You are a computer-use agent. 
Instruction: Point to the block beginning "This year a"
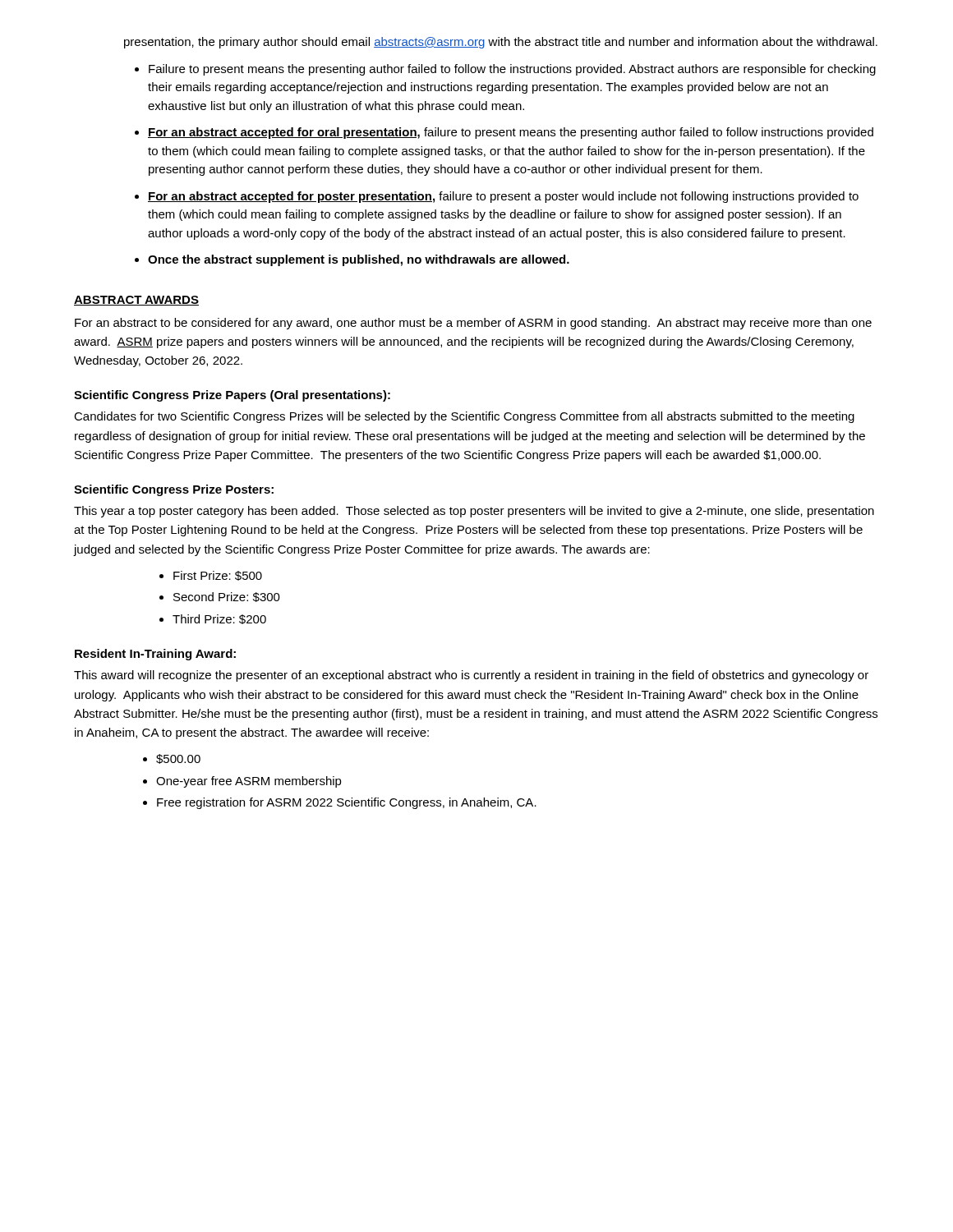tap(474, 530)
